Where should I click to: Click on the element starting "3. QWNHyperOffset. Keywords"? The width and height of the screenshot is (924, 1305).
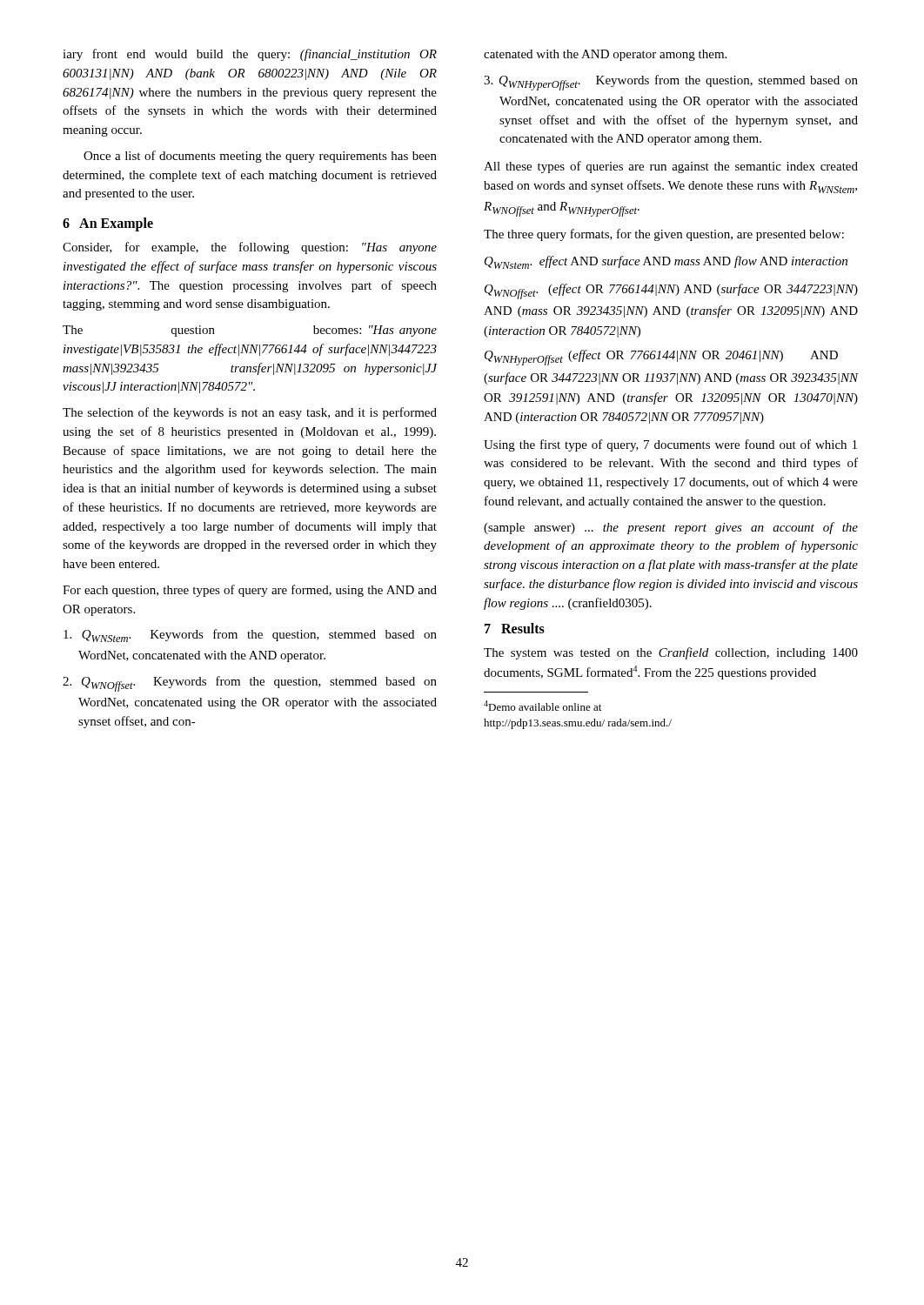671,109
